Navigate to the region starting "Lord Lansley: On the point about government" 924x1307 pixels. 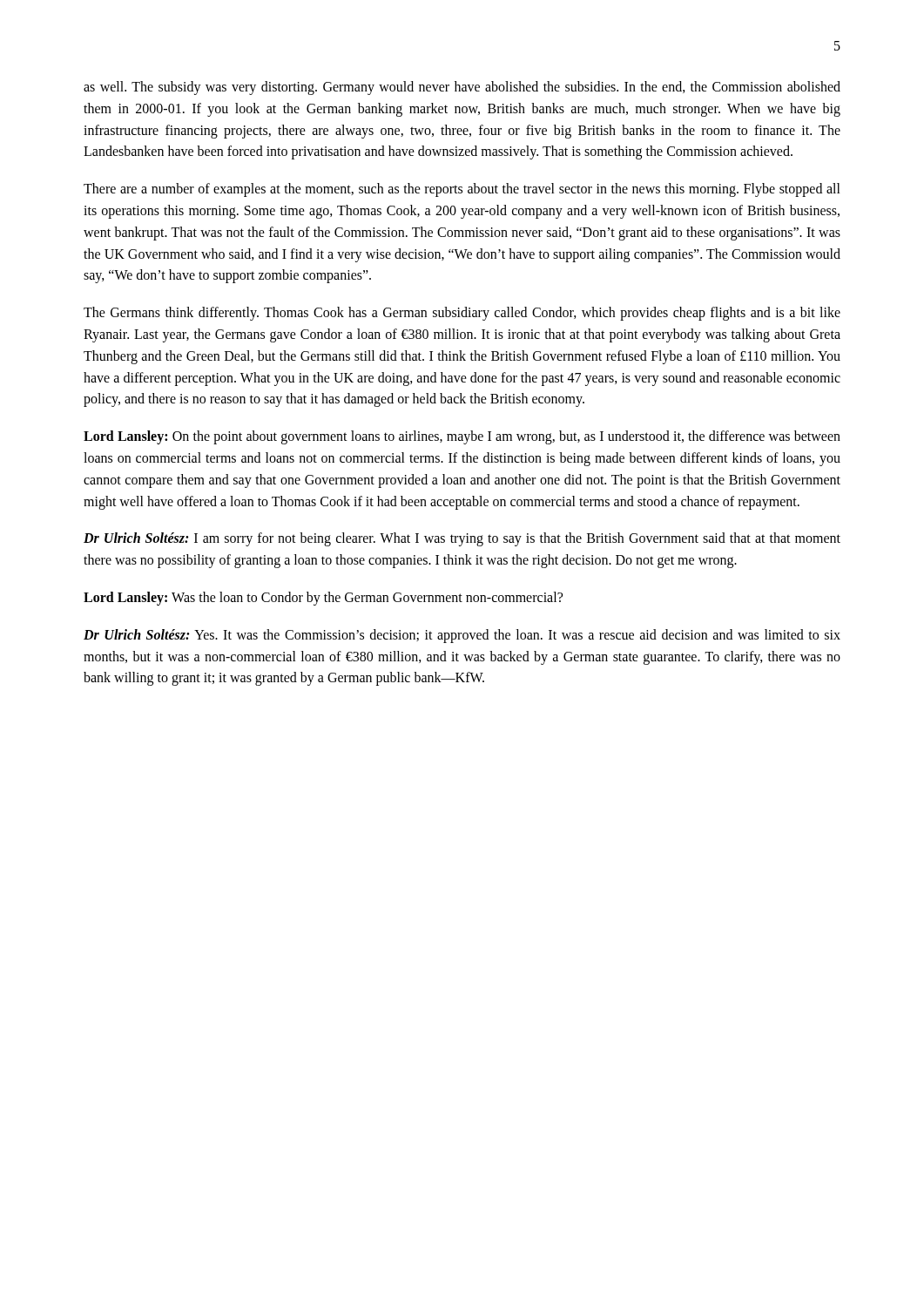tap(462, 469)
